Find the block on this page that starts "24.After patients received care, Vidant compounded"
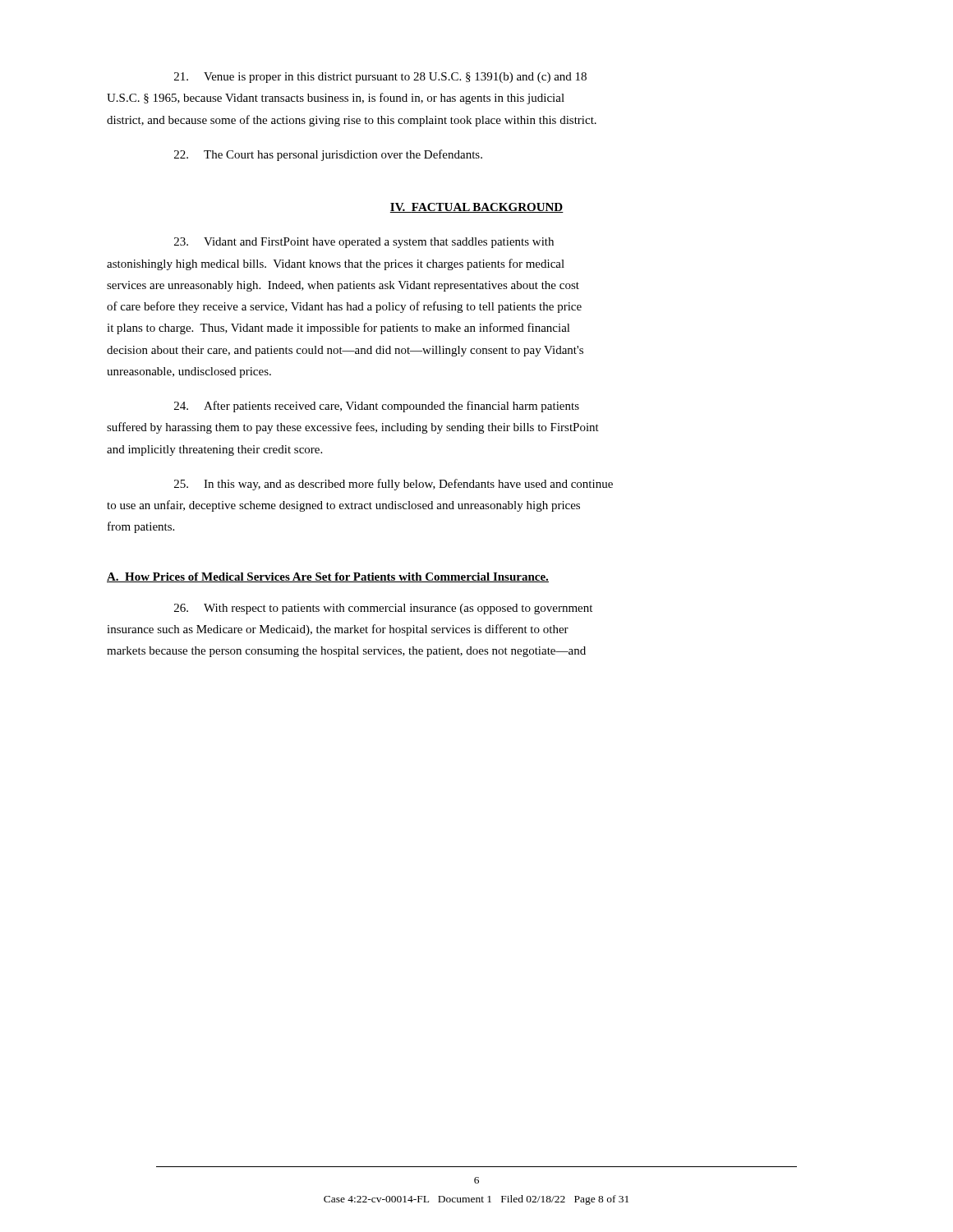 coord(476,427)
